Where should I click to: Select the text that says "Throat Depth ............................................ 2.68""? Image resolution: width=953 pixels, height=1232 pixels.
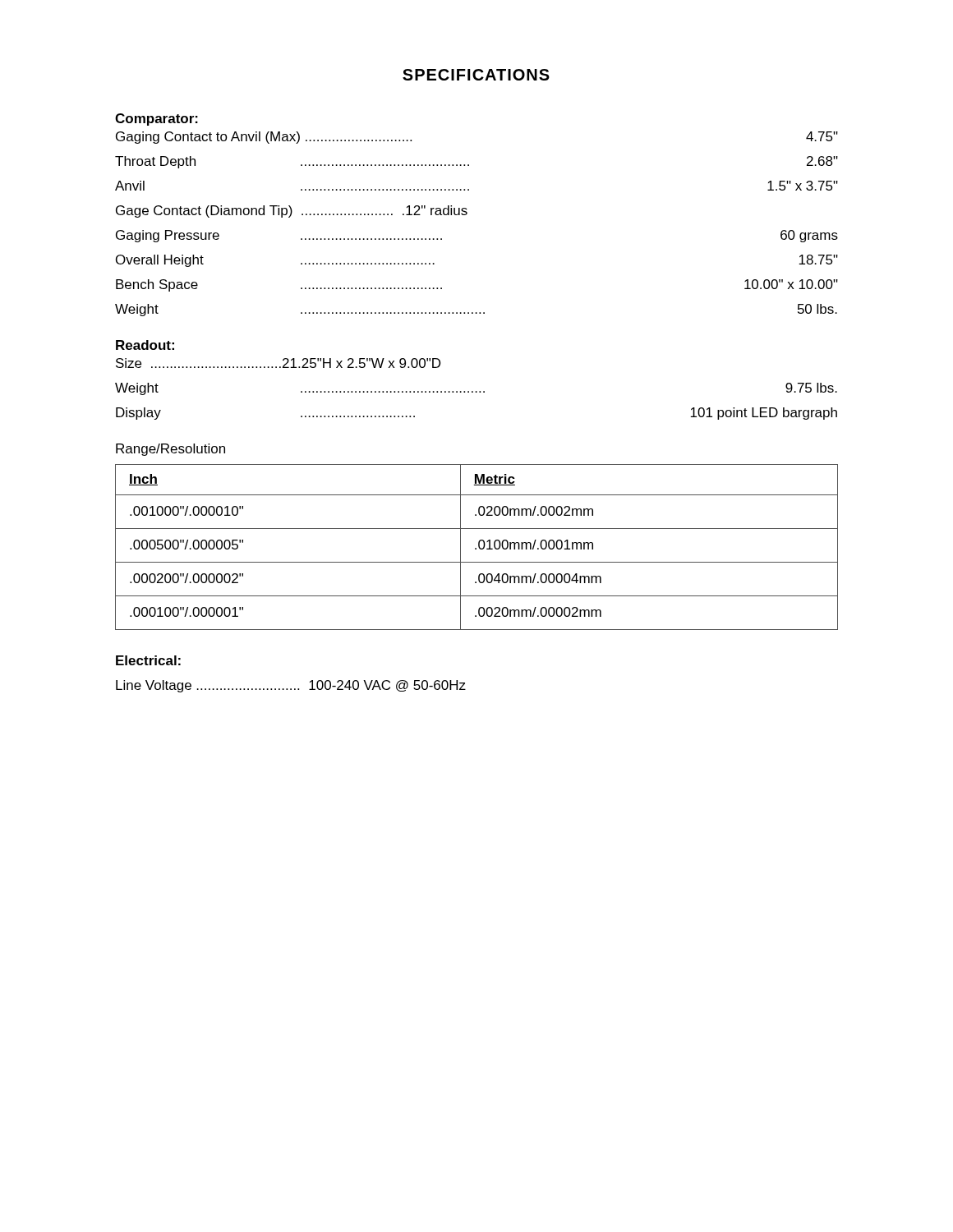pos(476,162)
